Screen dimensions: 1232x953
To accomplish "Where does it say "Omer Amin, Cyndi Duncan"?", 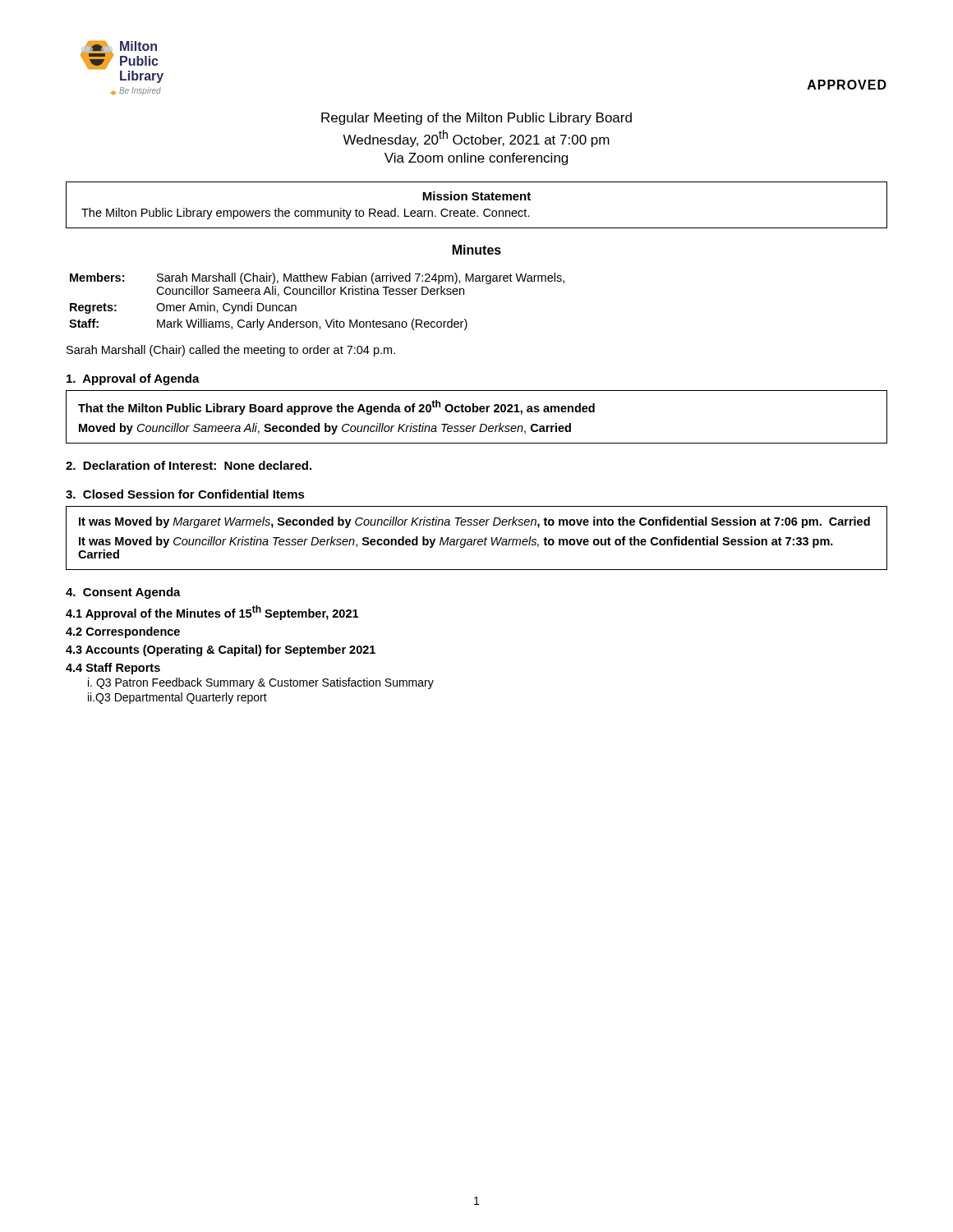I will click(x=227, y=307).
